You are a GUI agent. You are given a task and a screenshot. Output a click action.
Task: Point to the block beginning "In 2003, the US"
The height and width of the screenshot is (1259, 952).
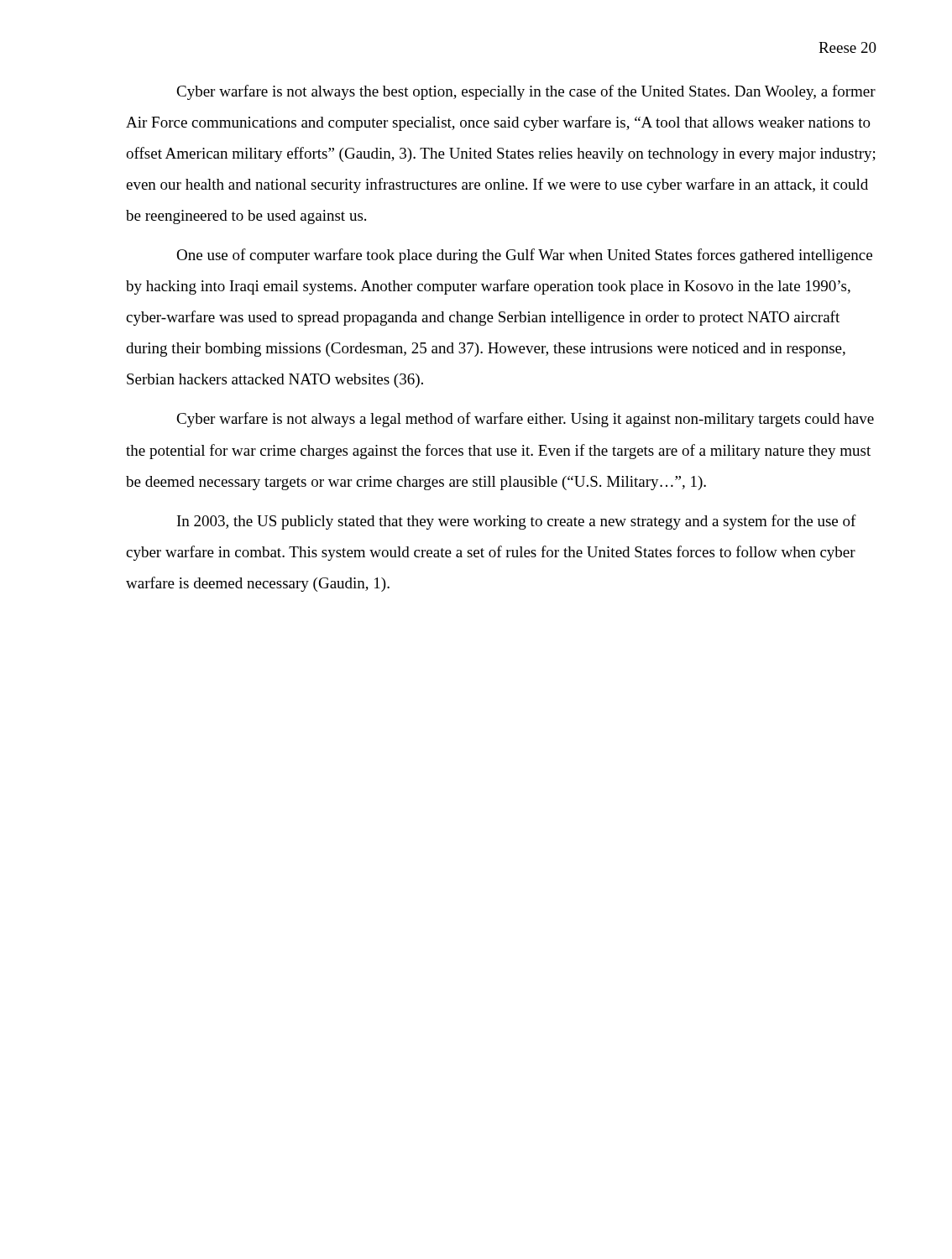coord(501,552)
